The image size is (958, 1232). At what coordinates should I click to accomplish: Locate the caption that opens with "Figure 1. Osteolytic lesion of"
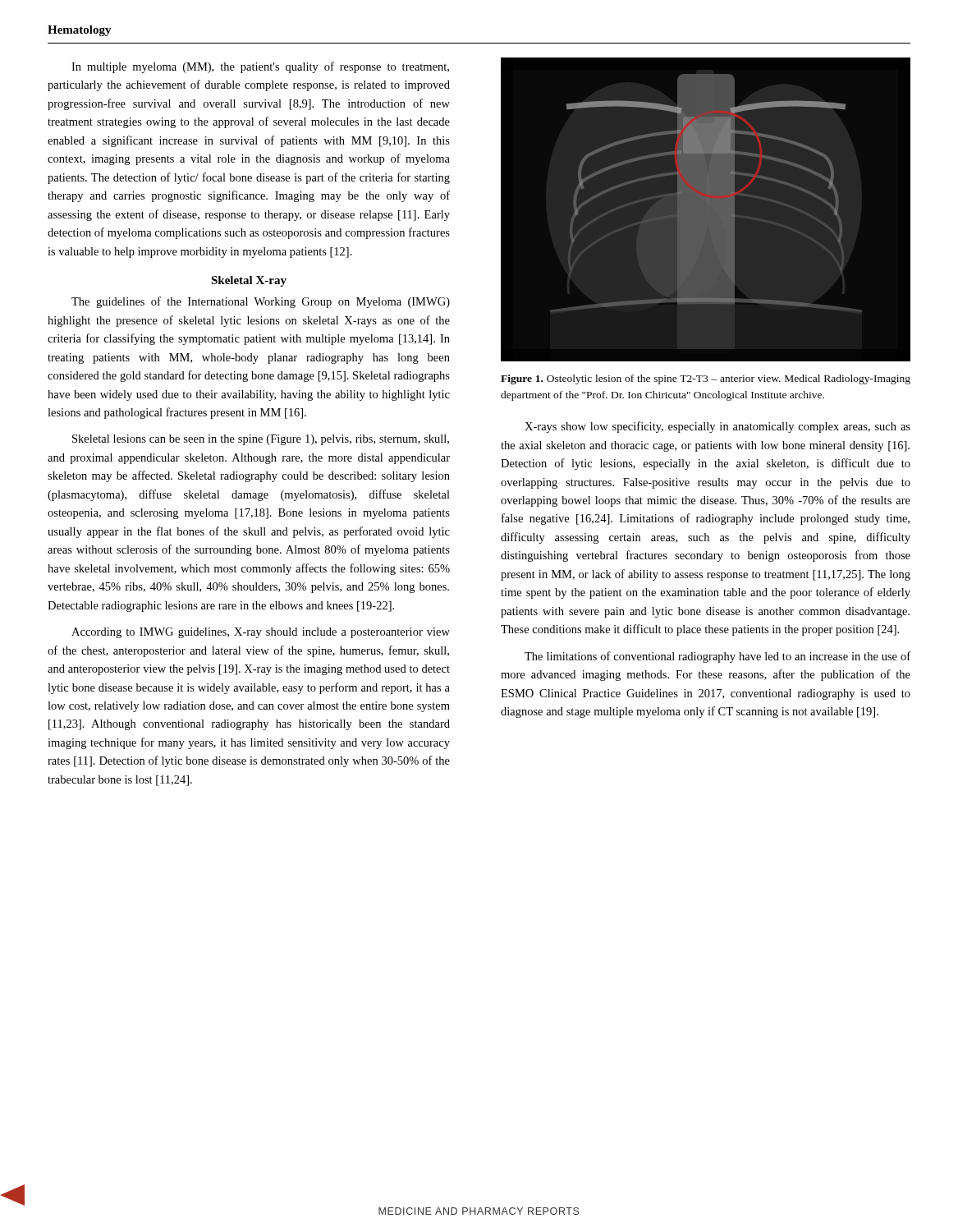click(706, 386)
